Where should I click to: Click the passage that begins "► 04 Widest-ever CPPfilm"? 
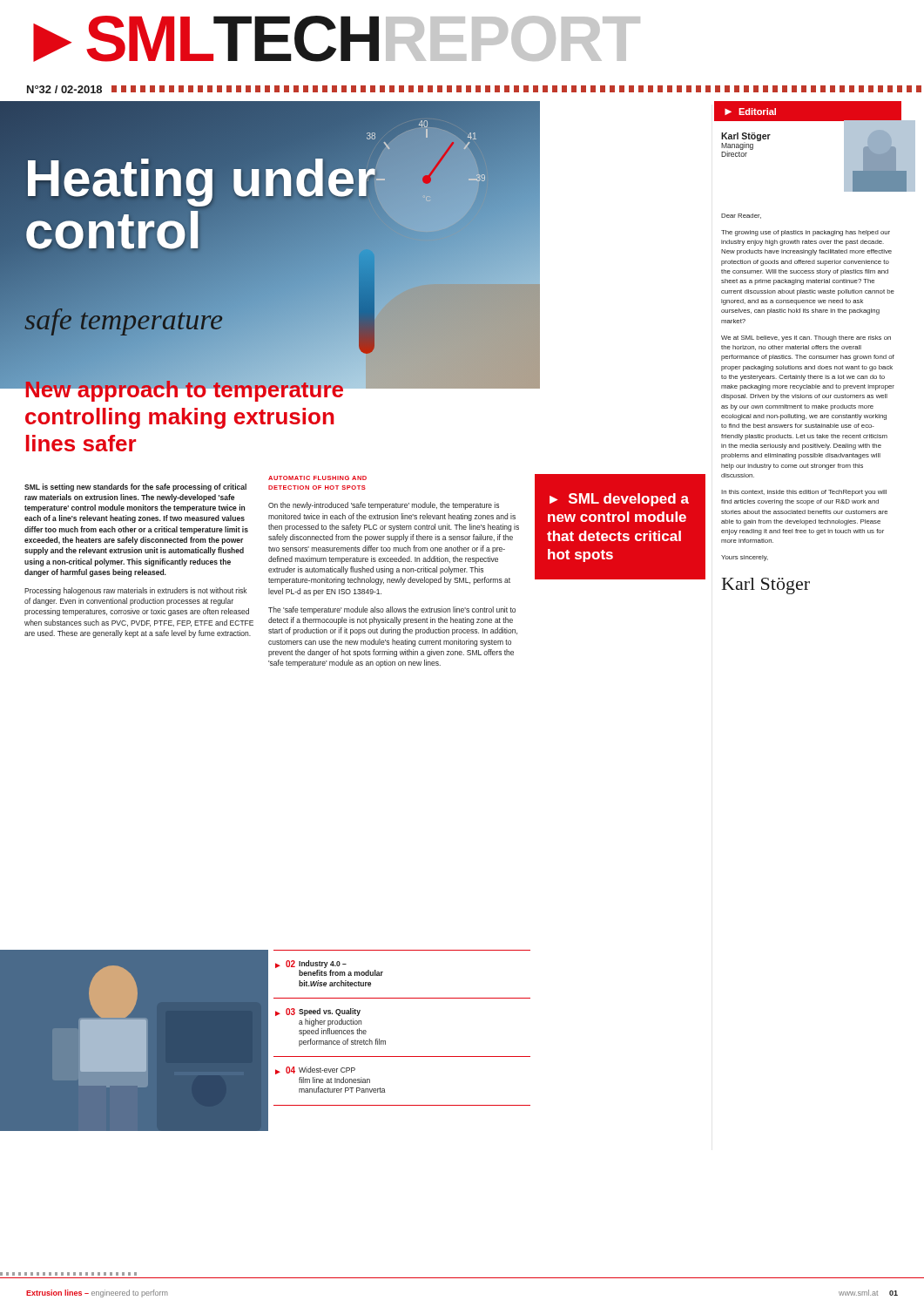tap(329, 1081)
